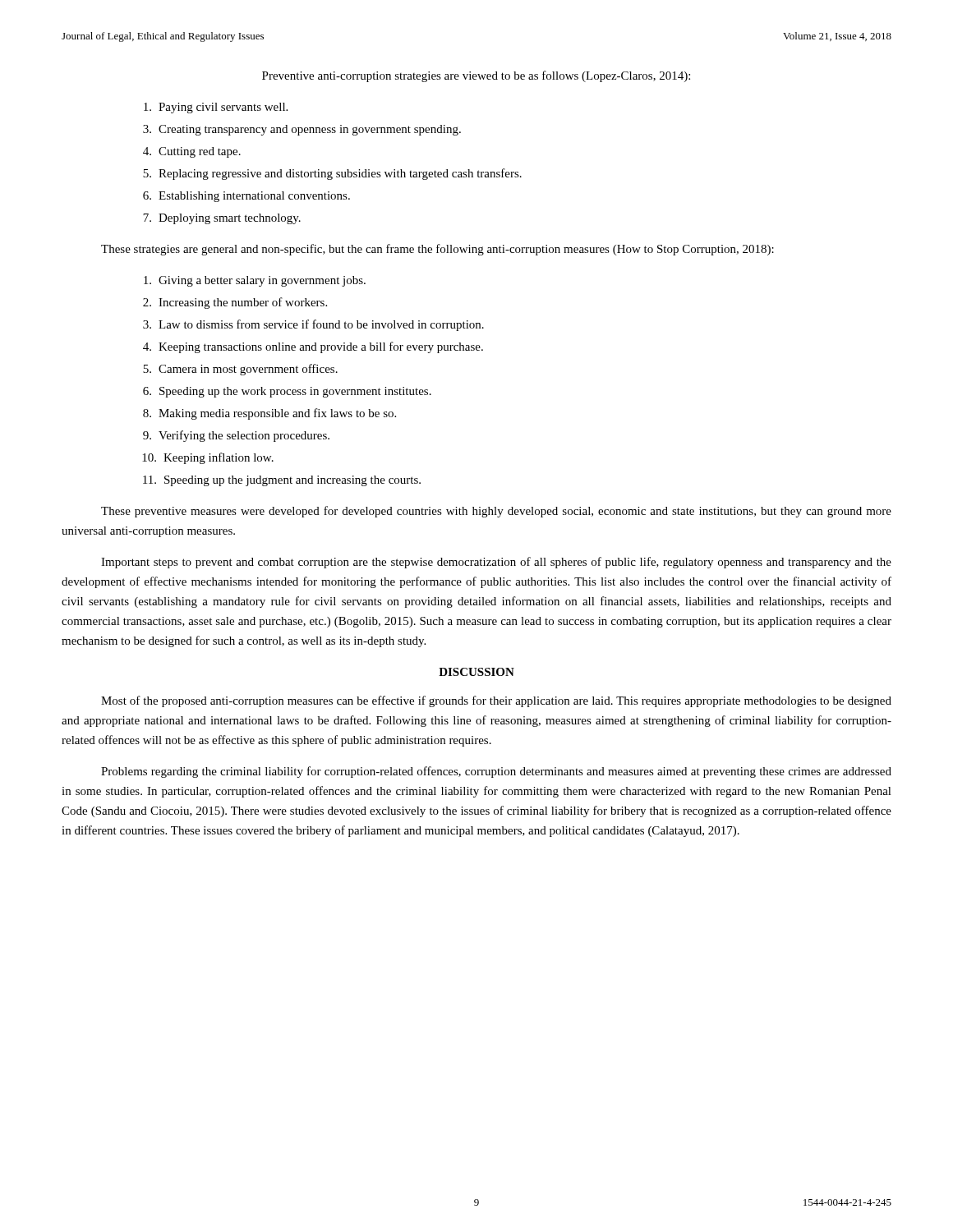Select a section header
The width and height of the screenshot is (953, 1232).
(x=476, y=672)
